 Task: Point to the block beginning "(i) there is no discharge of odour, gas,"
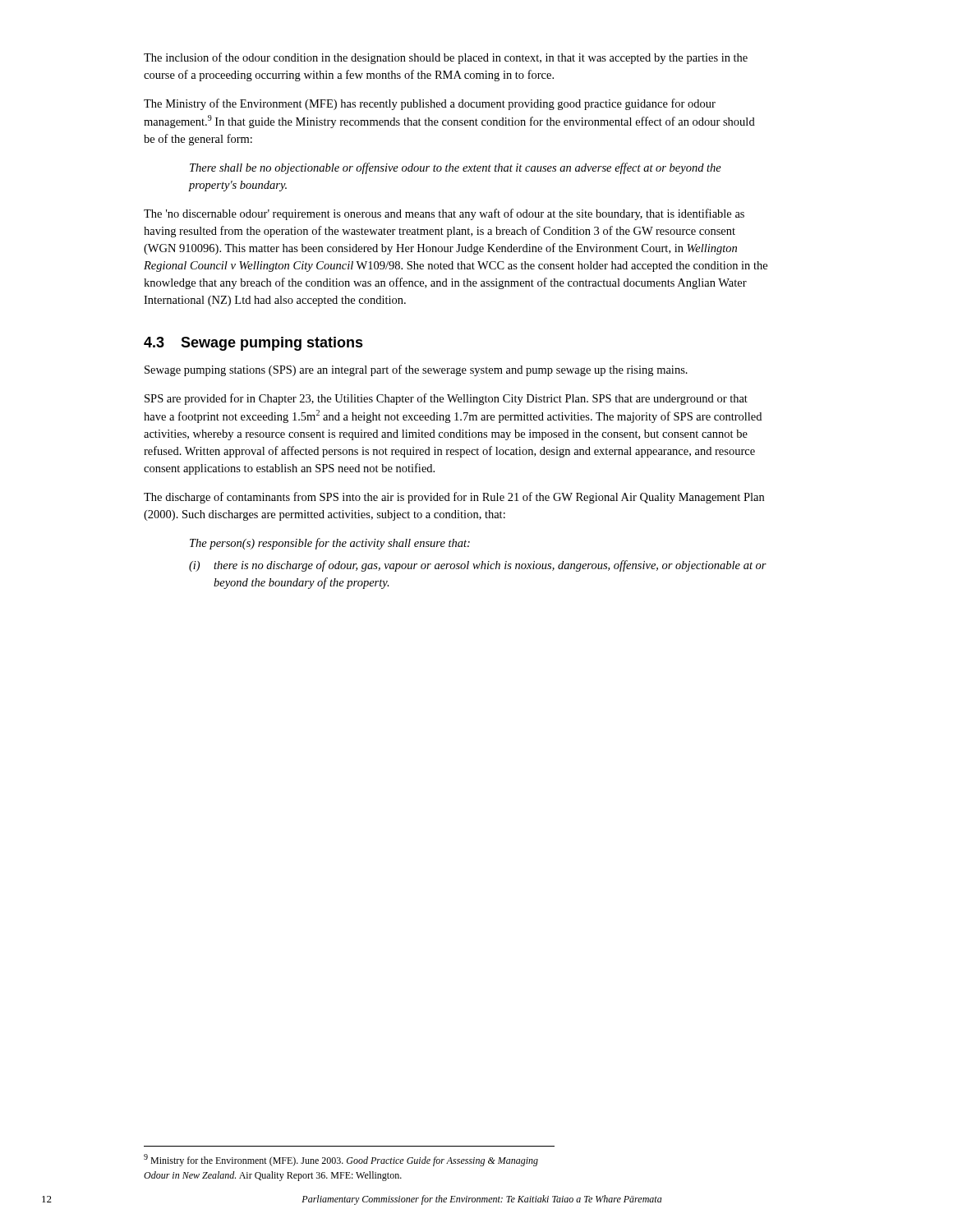tap(479, 574)
